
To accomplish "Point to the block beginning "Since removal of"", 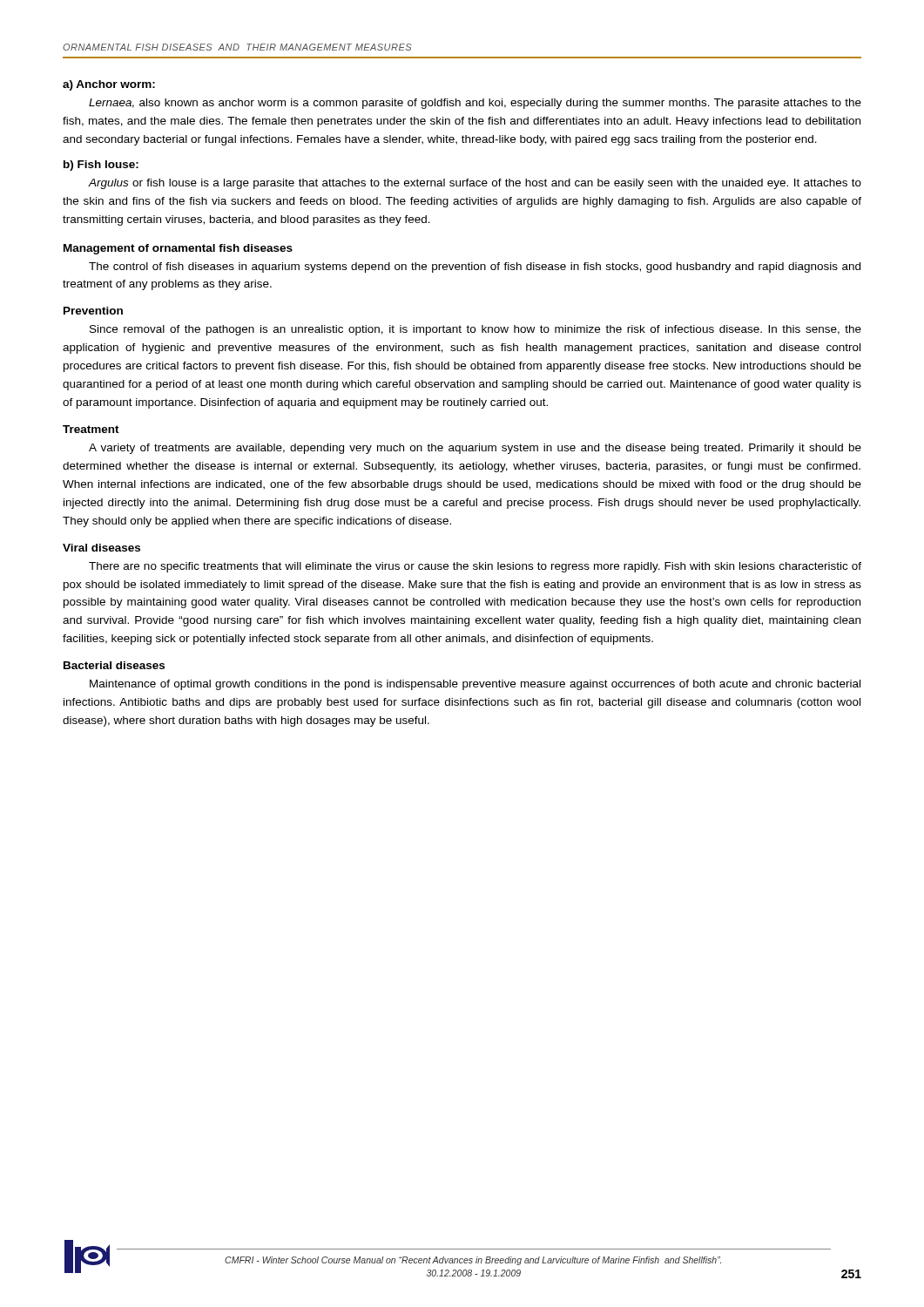I will coord(462,367).
